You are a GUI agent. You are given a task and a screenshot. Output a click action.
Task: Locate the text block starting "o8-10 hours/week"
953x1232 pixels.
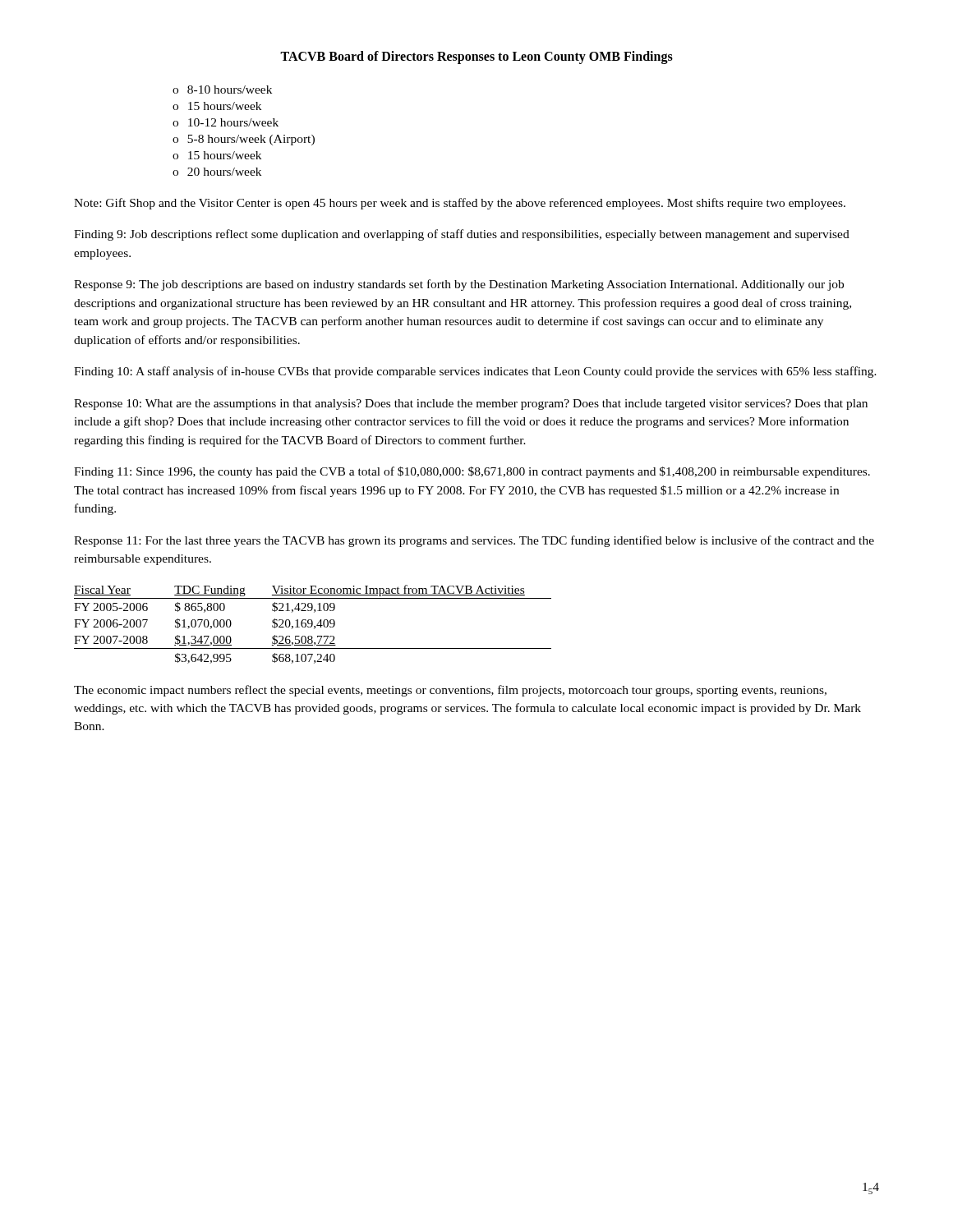[x=222, y=90]
